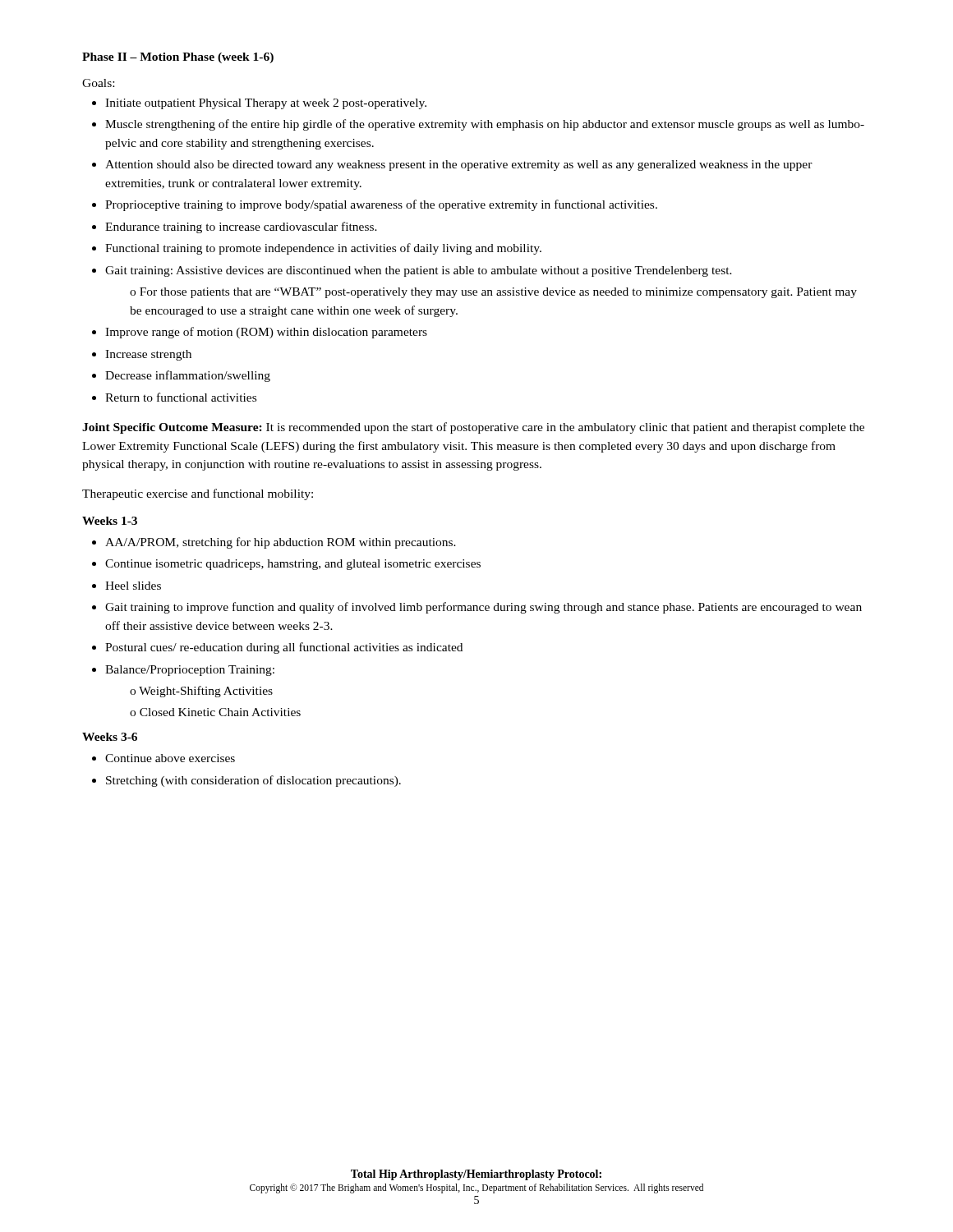The height and width of the screenshot is (1232, 953).
Task: Select the list item containing "Initiate outpatient Physical Therapy at week 2 post-operatively."
Action: (x=266, y=102)
